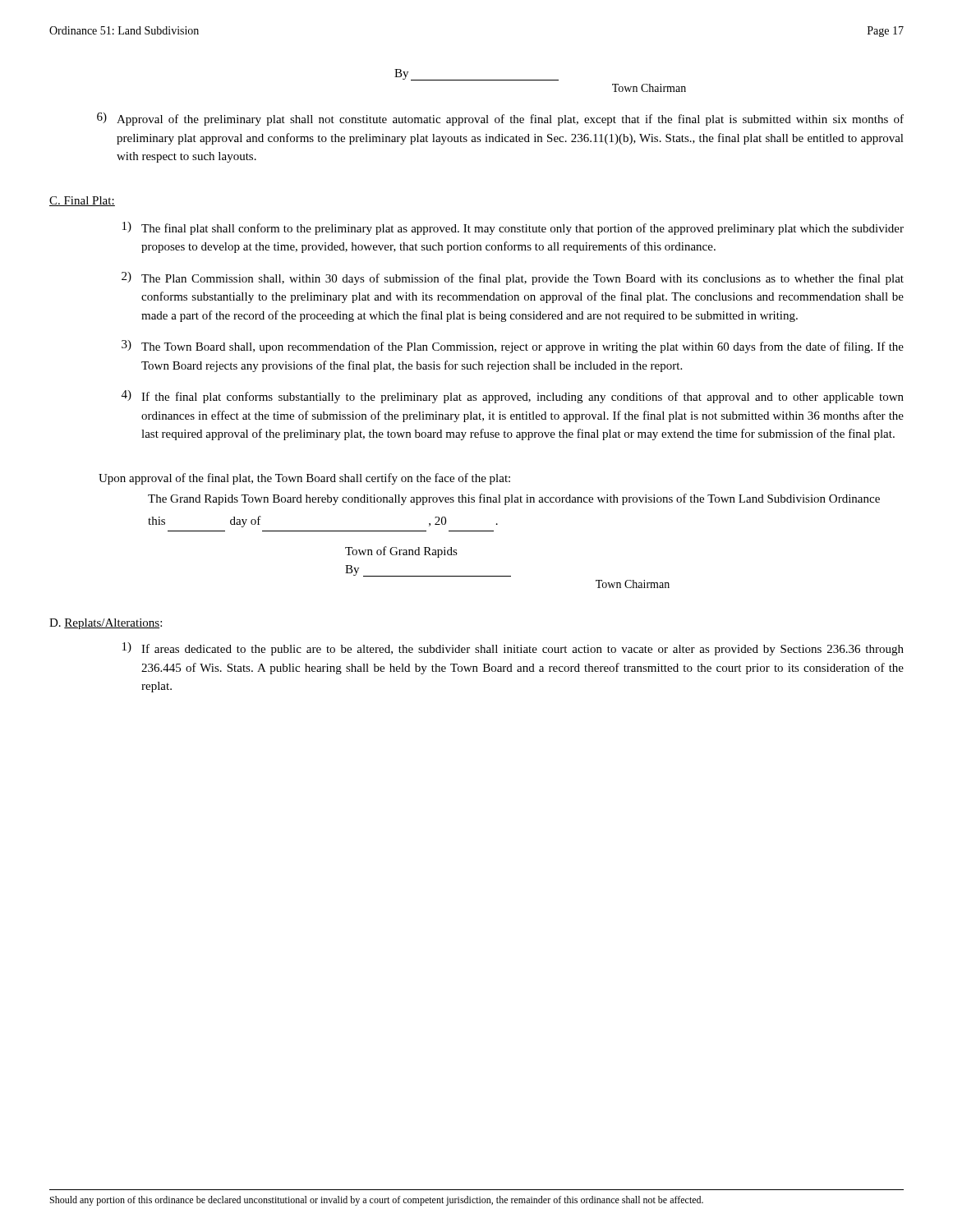Click where it says "C. Final Plat:"

click(x=82, y=200)
